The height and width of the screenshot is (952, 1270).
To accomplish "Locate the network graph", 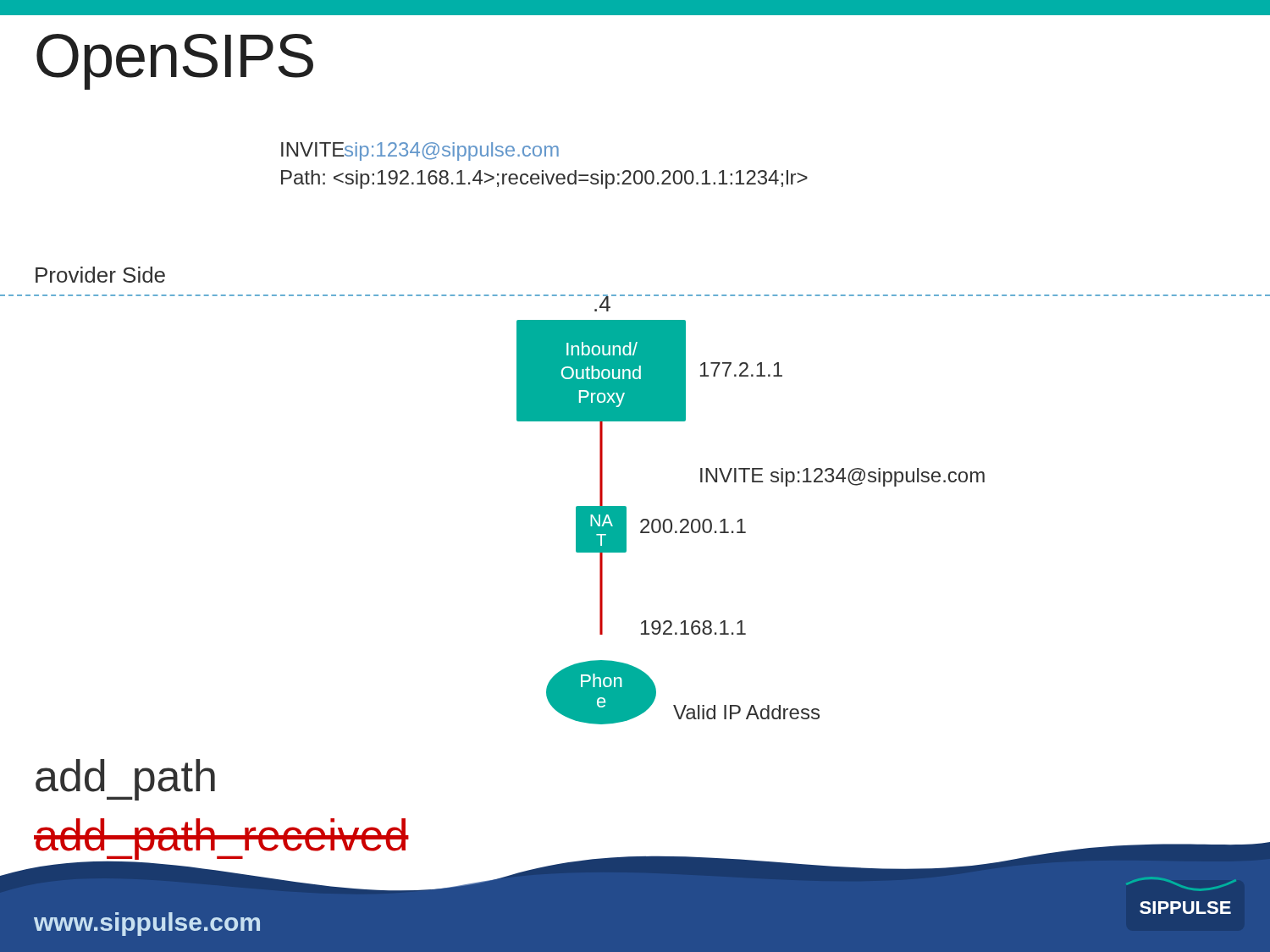I will point(635,478).
